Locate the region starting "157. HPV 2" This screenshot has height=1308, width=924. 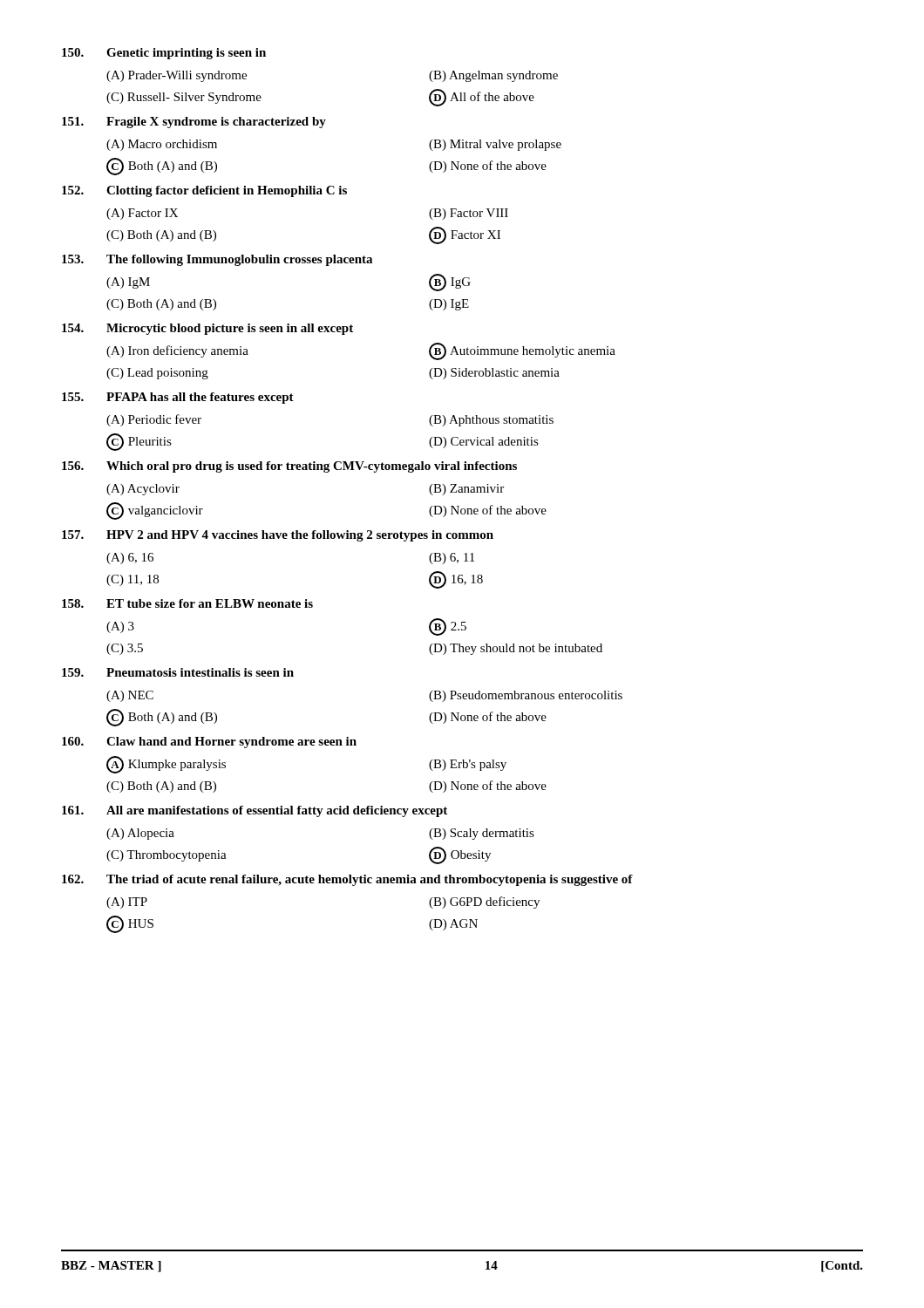pyautogui.click(x=462, y=557)
